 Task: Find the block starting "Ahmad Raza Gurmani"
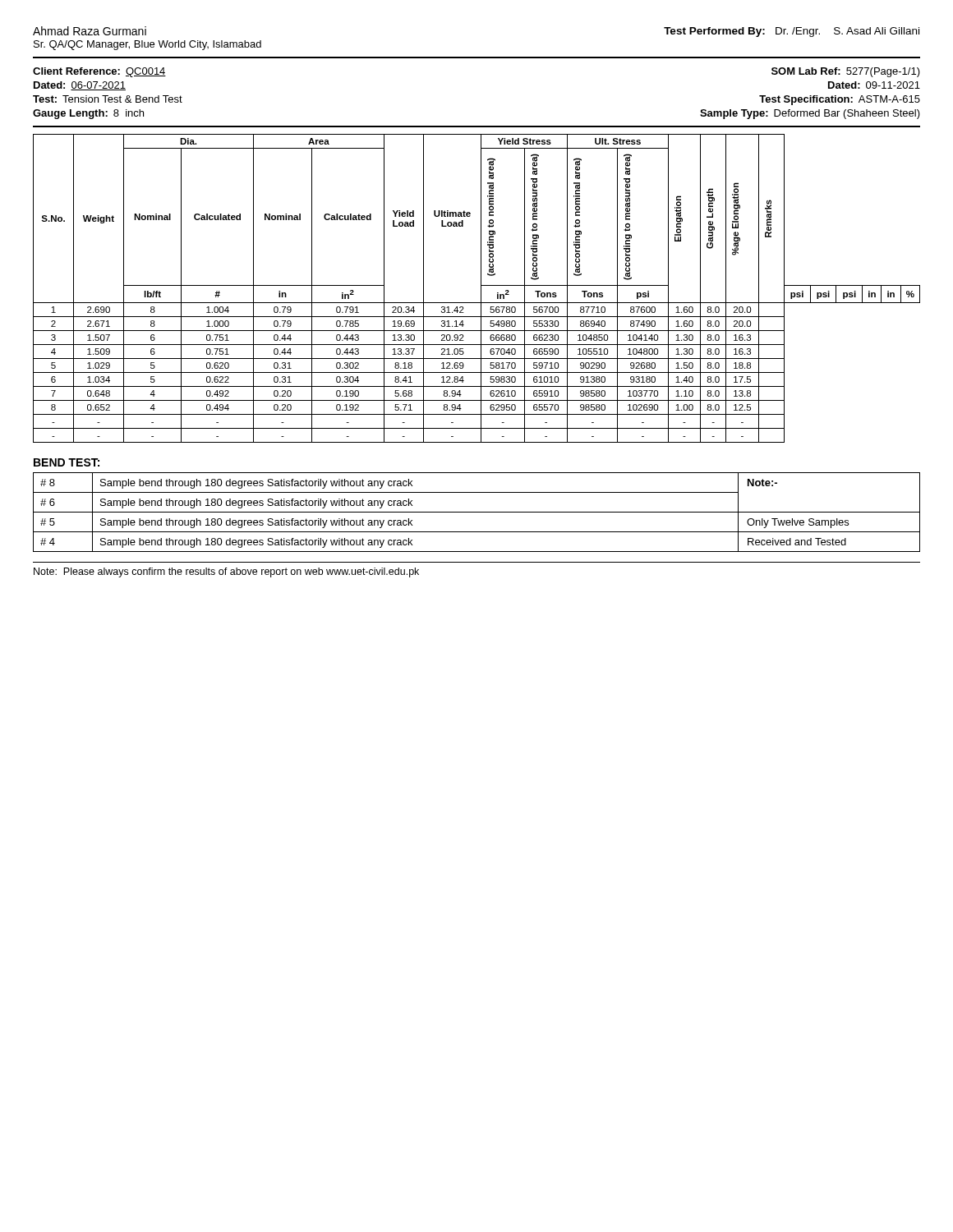(x=86, y=32)
